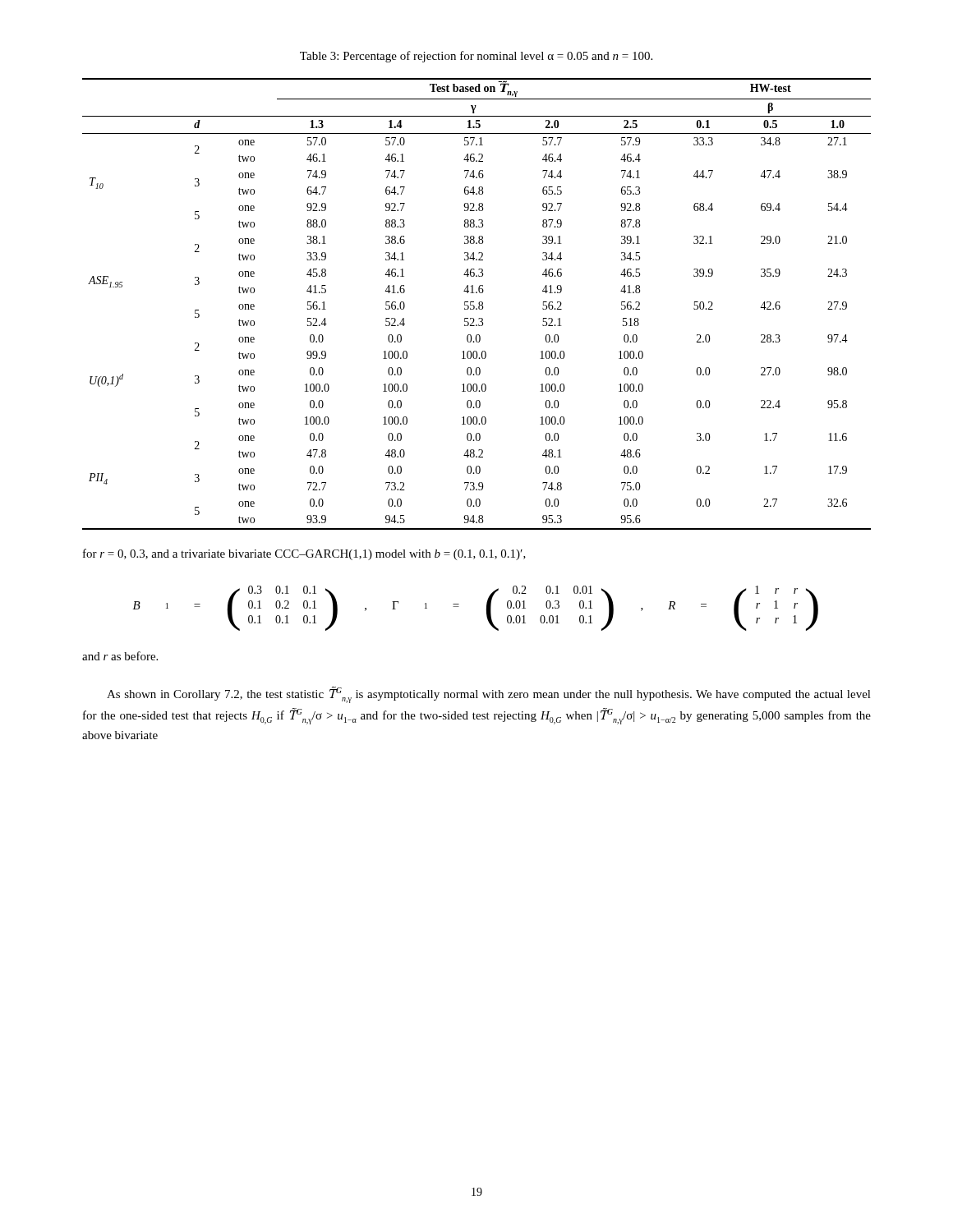
Task: Point to the region starting "As shown in Corollary 7.2,"
Action: point(476,714)
